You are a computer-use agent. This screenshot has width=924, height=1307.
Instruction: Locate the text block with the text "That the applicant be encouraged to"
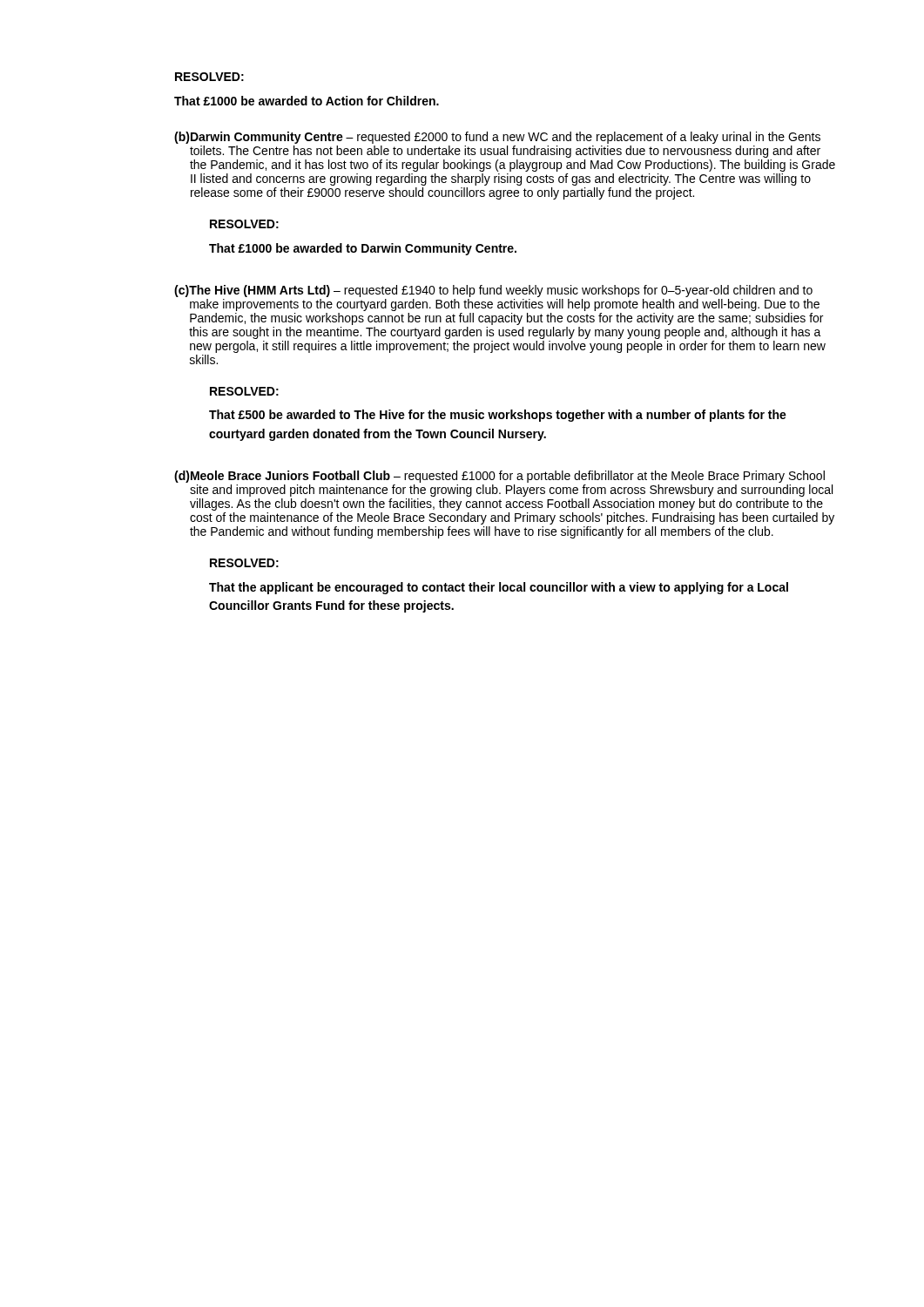pos(506,597)
